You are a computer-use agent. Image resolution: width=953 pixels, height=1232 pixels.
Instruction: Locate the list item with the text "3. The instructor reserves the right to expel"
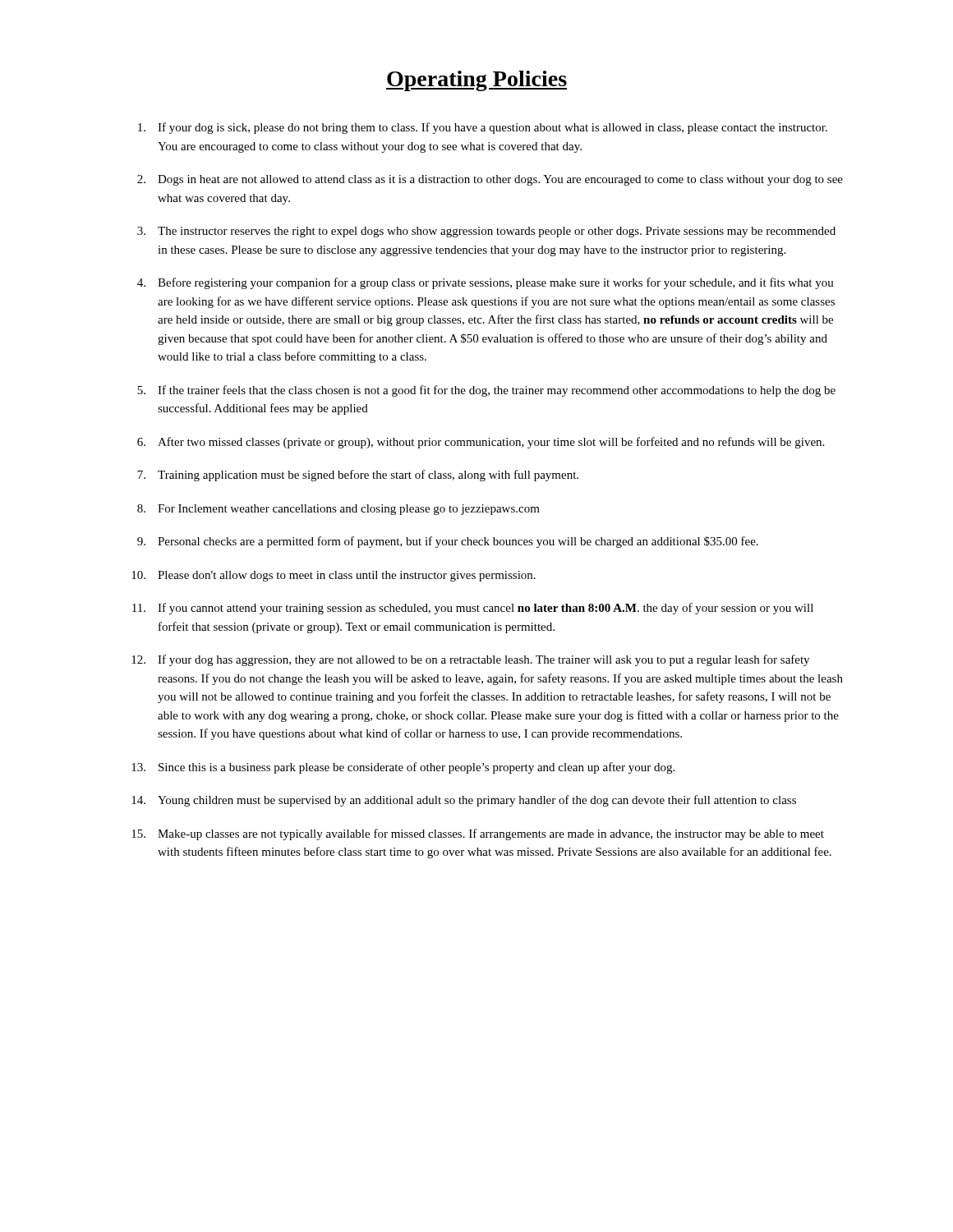pos(476,240)
